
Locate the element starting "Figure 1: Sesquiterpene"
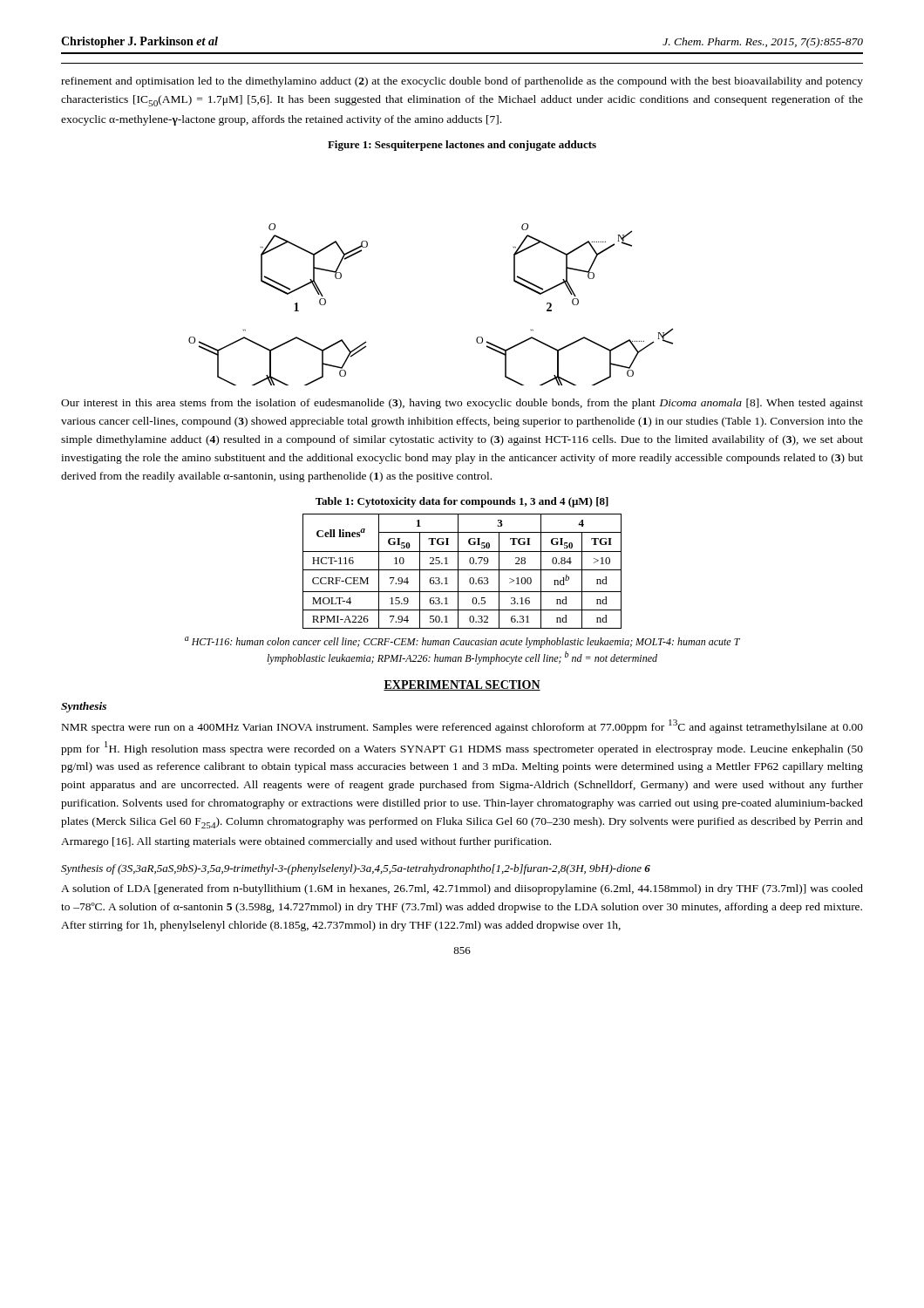point(462,144)
